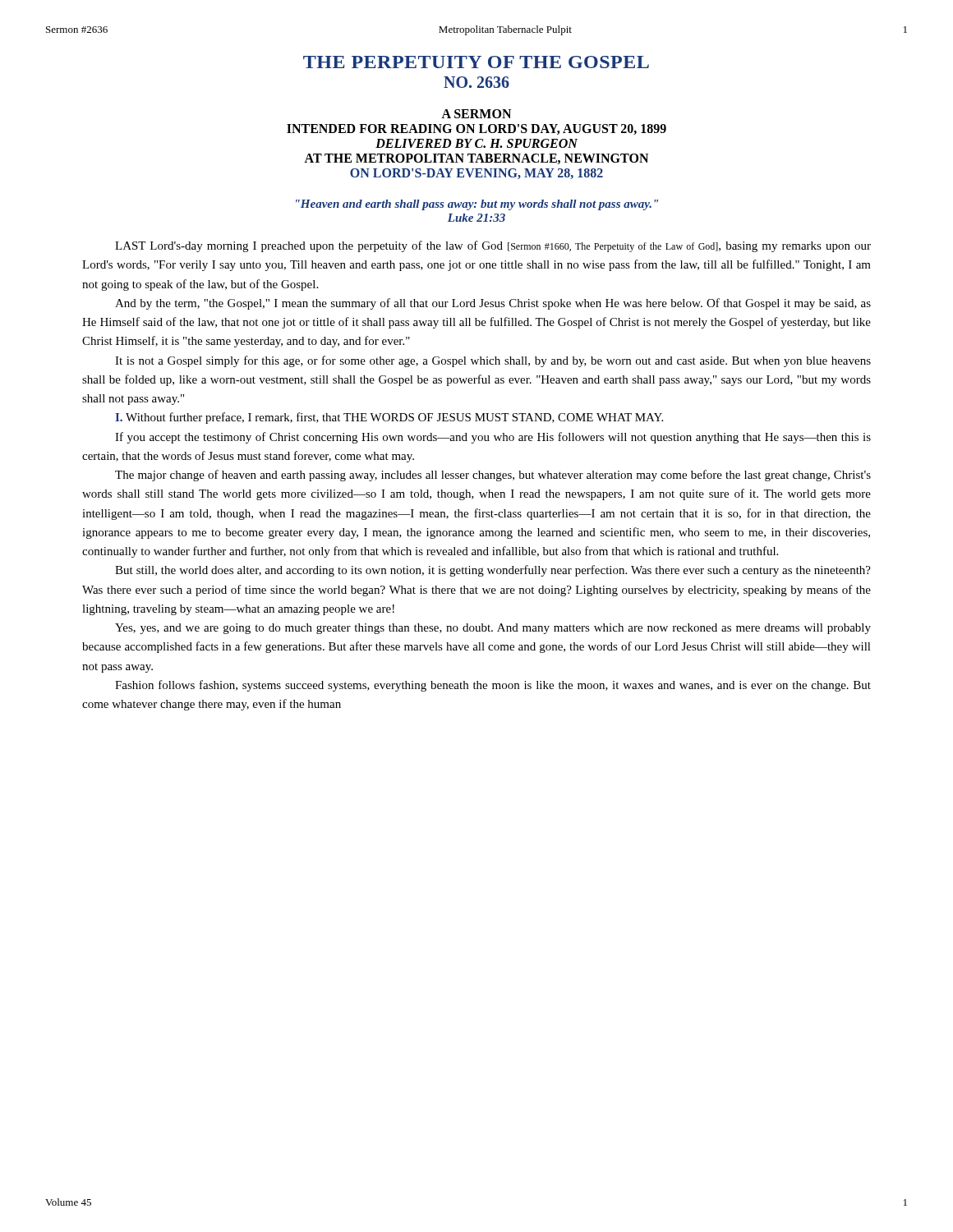Select the text block that says "Fashion follows fashion, systems succeed systems,"
The height and width of the screenshot is (1232, 953).
[x=476, y=695]
